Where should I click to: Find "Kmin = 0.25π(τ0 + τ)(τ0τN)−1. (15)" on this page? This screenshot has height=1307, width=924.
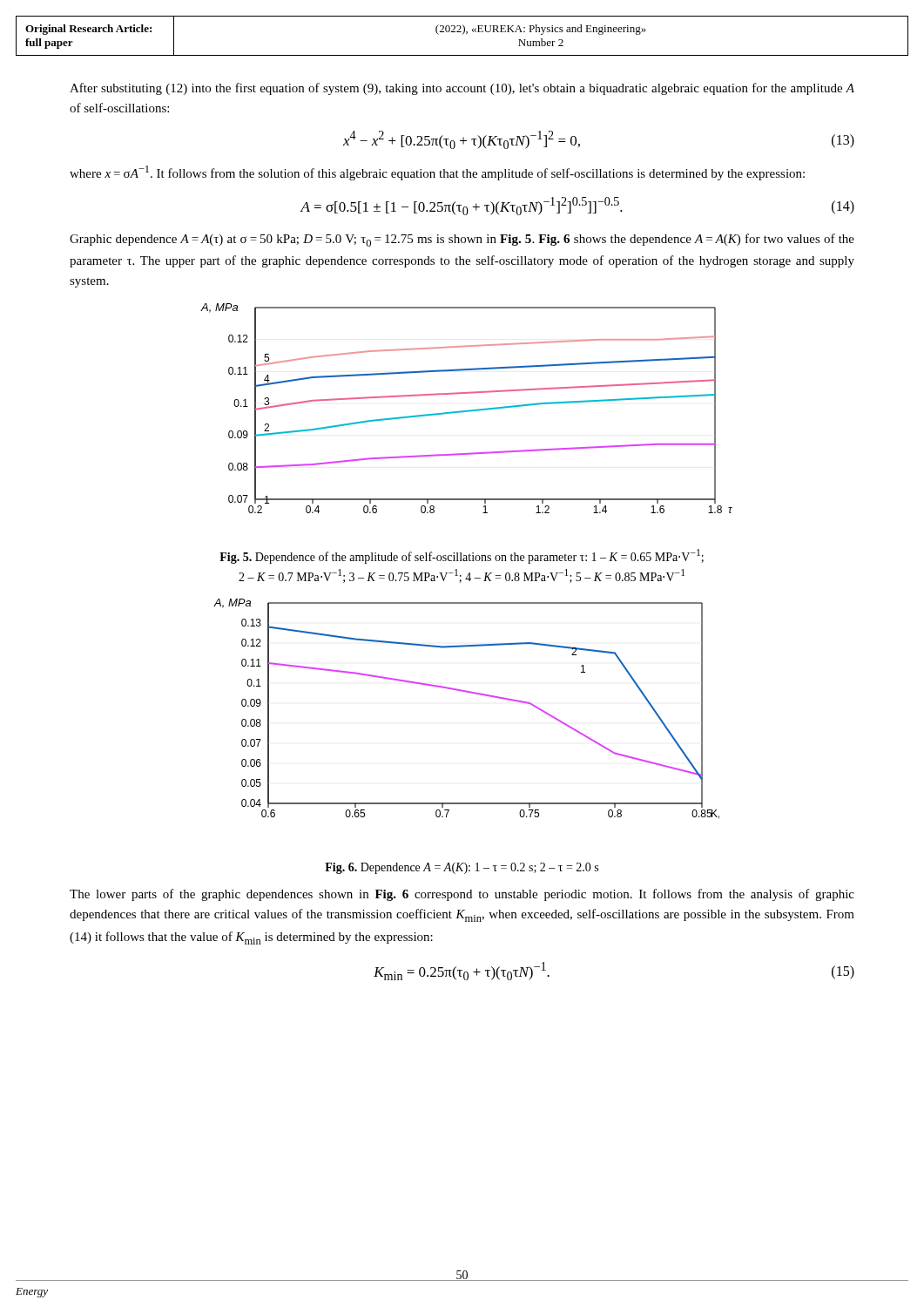pos(465,972)
